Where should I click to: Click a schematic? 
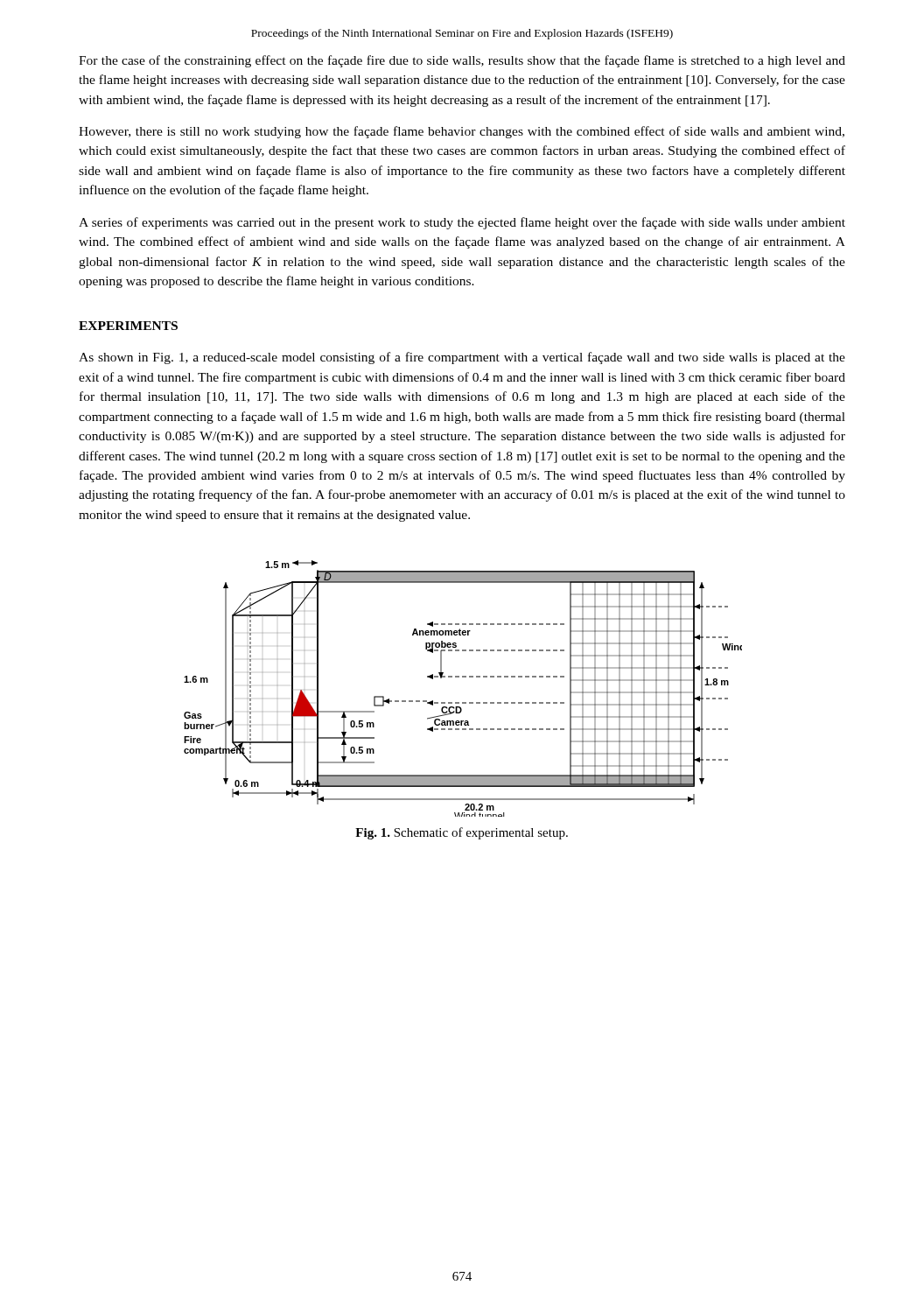pos(462,681)
